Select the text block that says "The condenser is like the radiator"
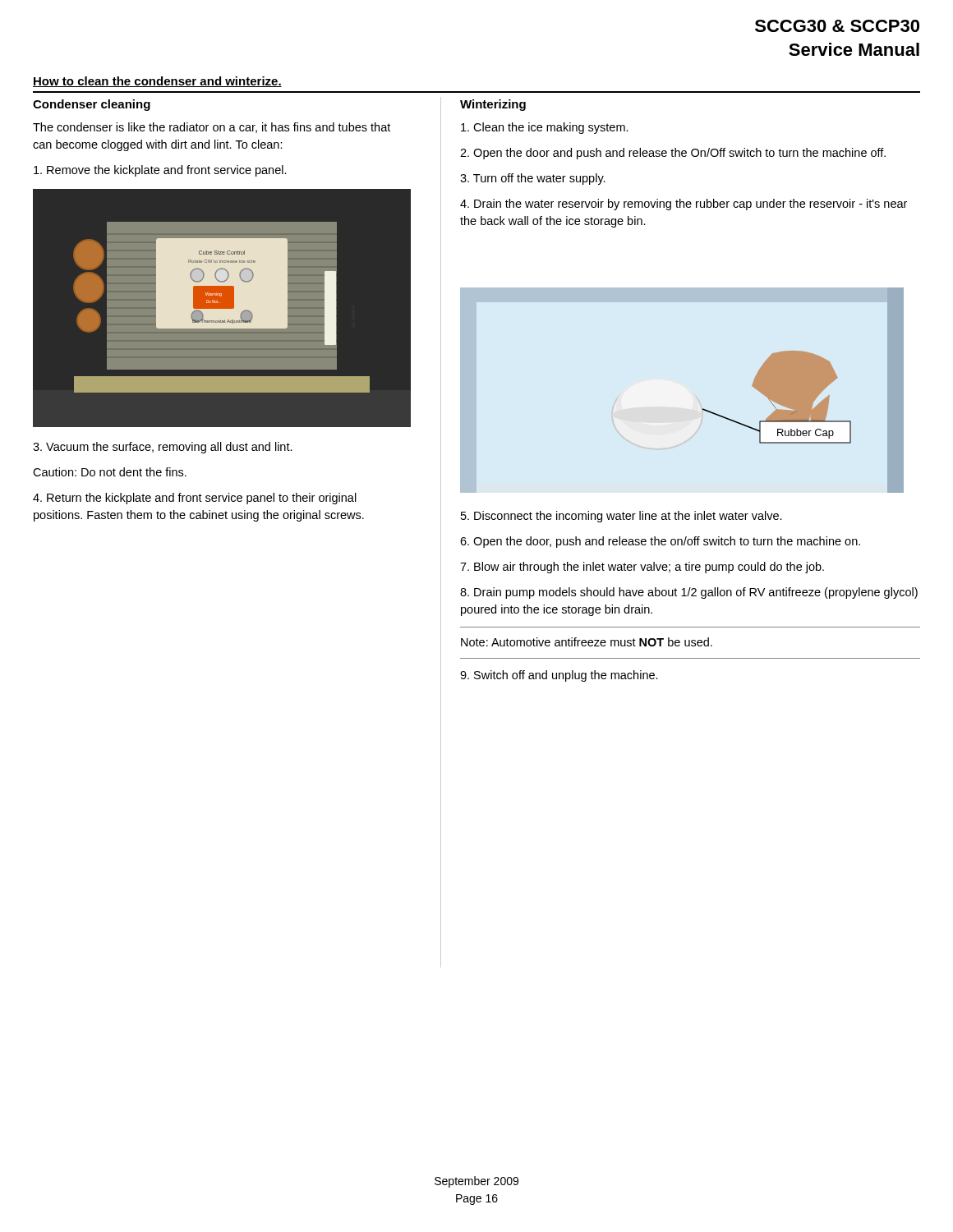Image resolution: width=953 pixels, height=1232 pixels. pyautogui.click(x=212, y=136)
